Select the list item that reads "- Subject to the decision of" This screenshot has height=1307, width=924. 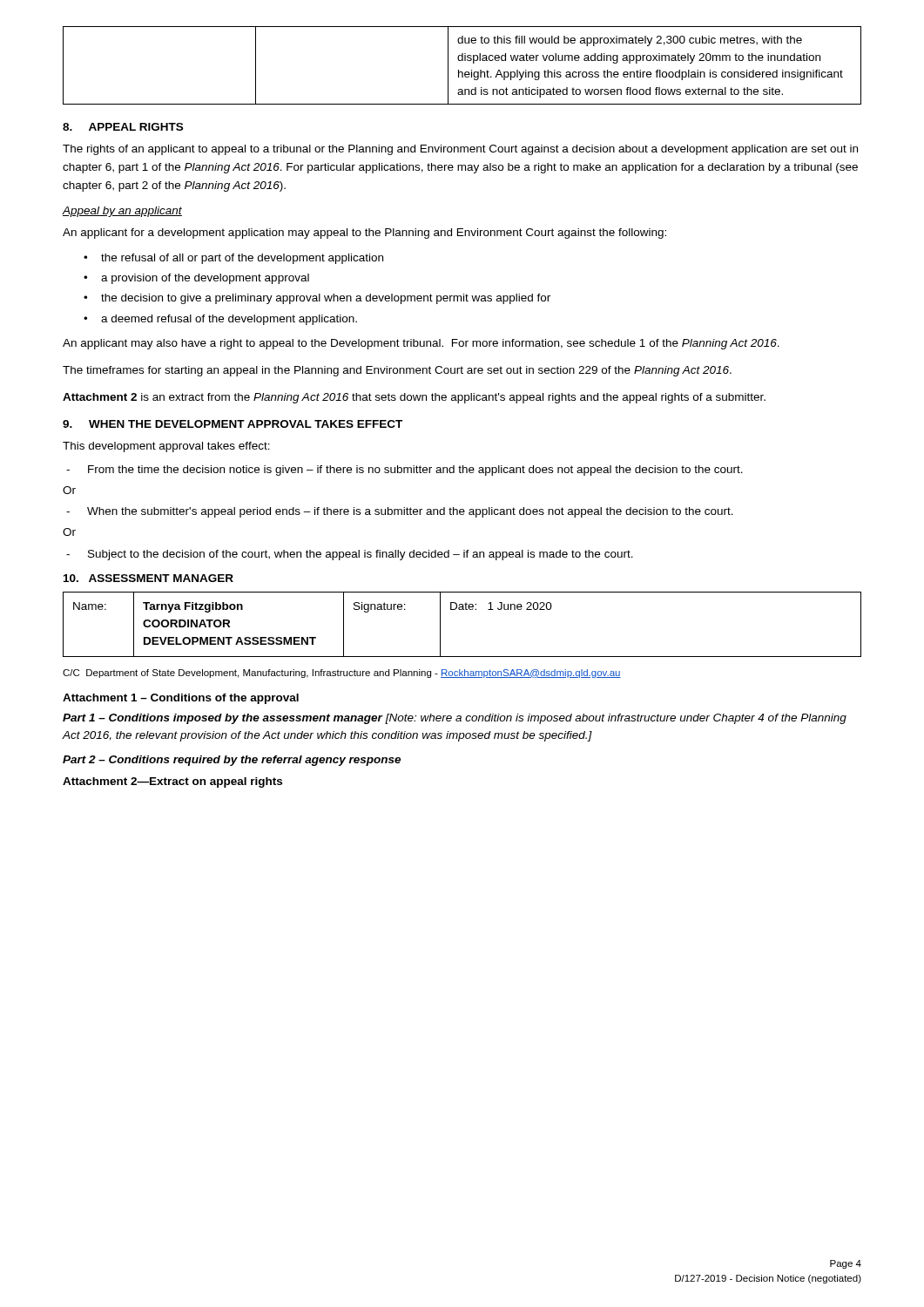[348, 554]
